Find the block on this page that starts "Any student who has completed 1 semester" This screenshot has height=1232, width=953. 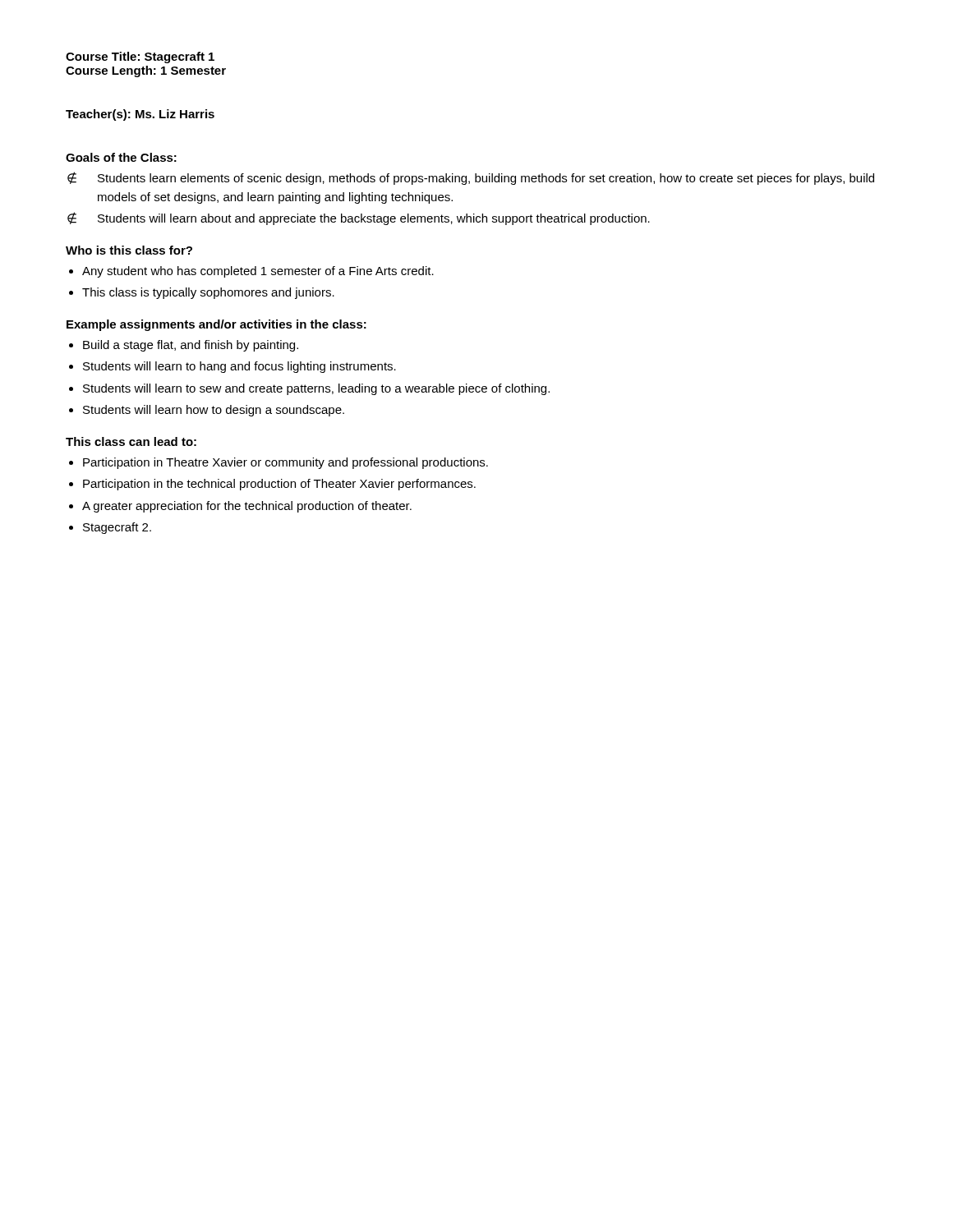[258, 270]
